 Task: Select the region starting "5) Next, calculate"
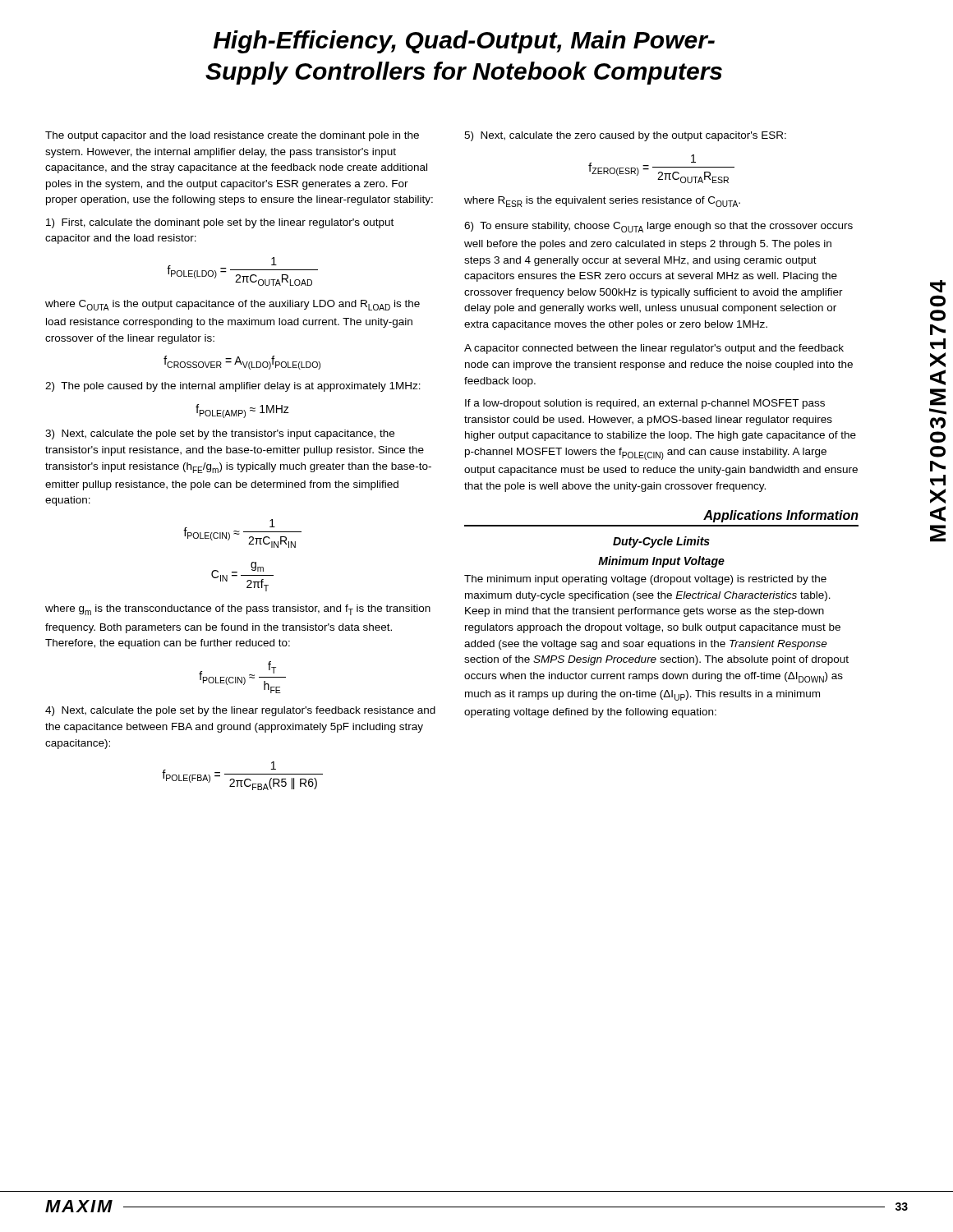(661, 135)
